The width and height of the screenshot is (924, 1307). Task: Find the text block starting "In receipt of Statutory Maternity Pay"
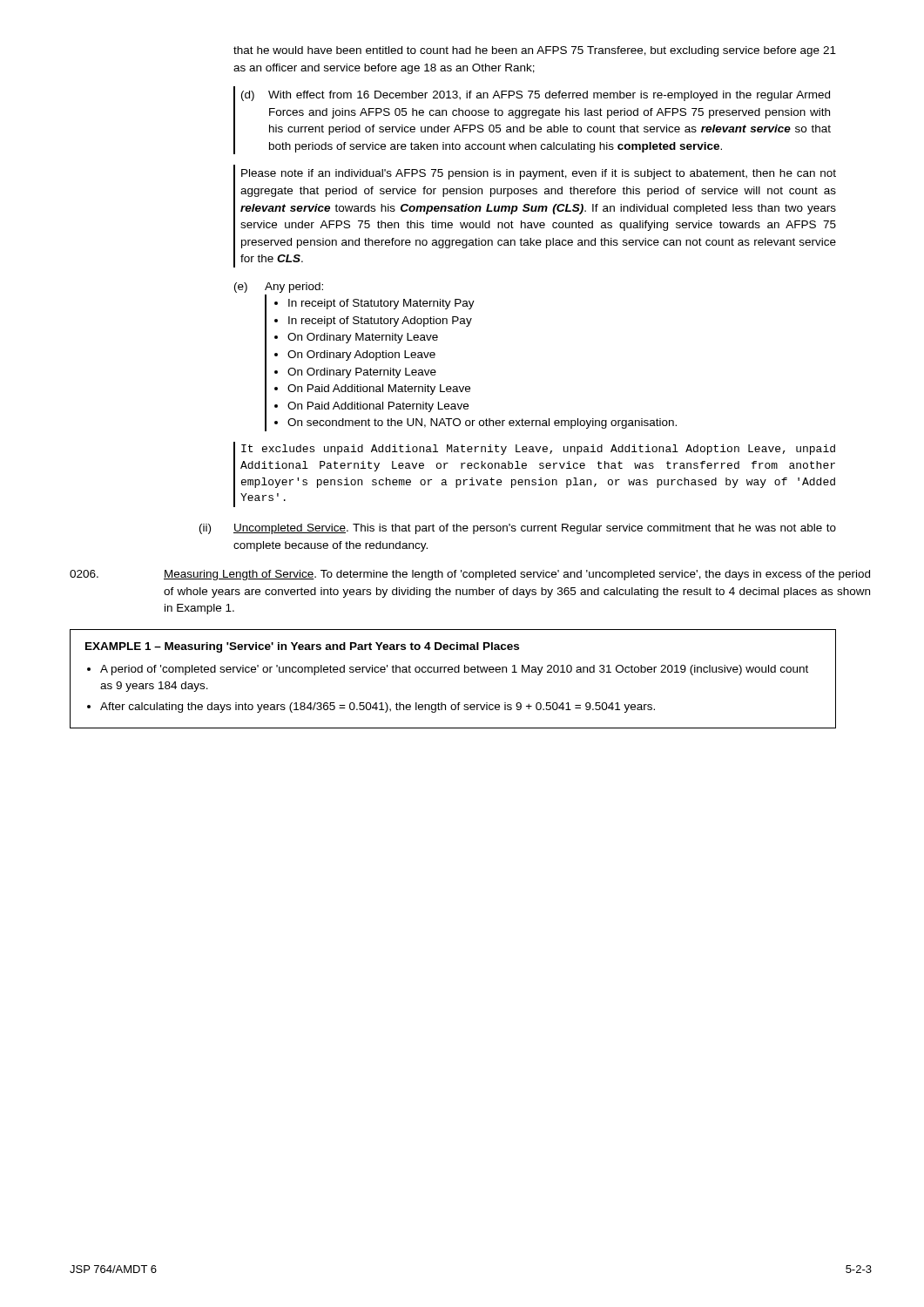click(x=381, y=303)
